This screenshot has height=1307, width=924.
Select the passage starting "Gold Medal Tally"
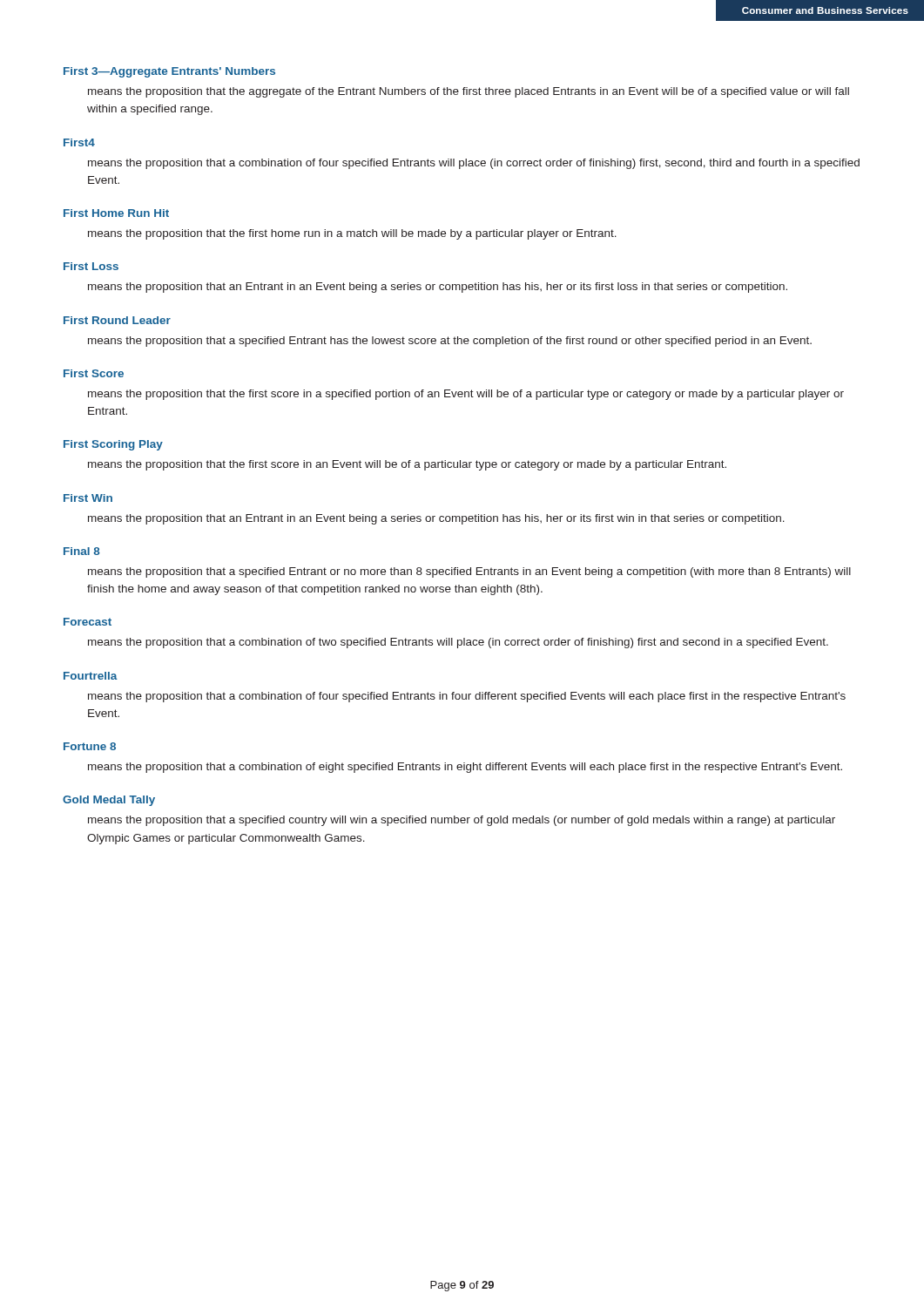[109, 800]
